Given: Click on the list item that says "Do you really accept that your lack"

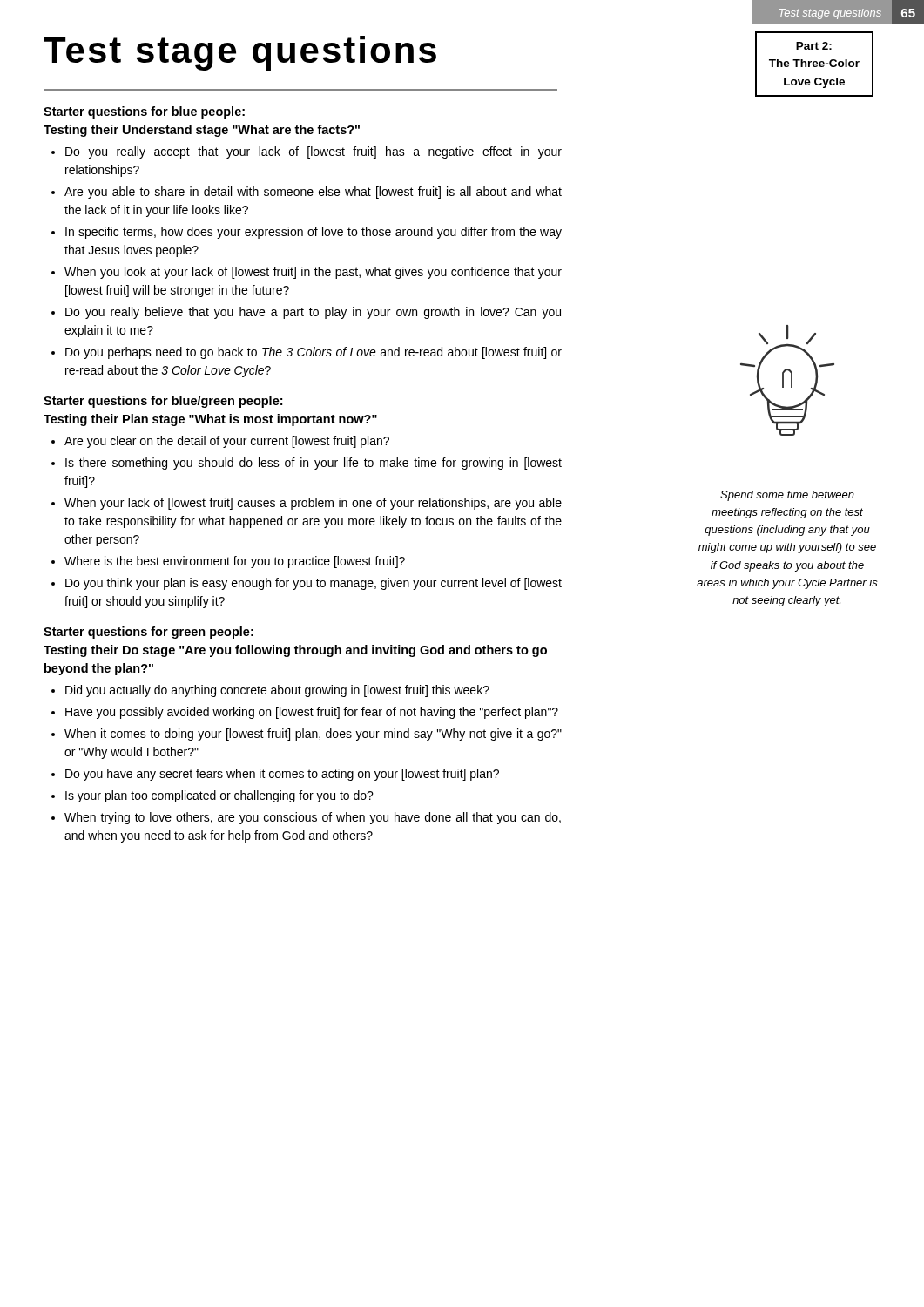Looking at the screenshot, I should 313,161.
